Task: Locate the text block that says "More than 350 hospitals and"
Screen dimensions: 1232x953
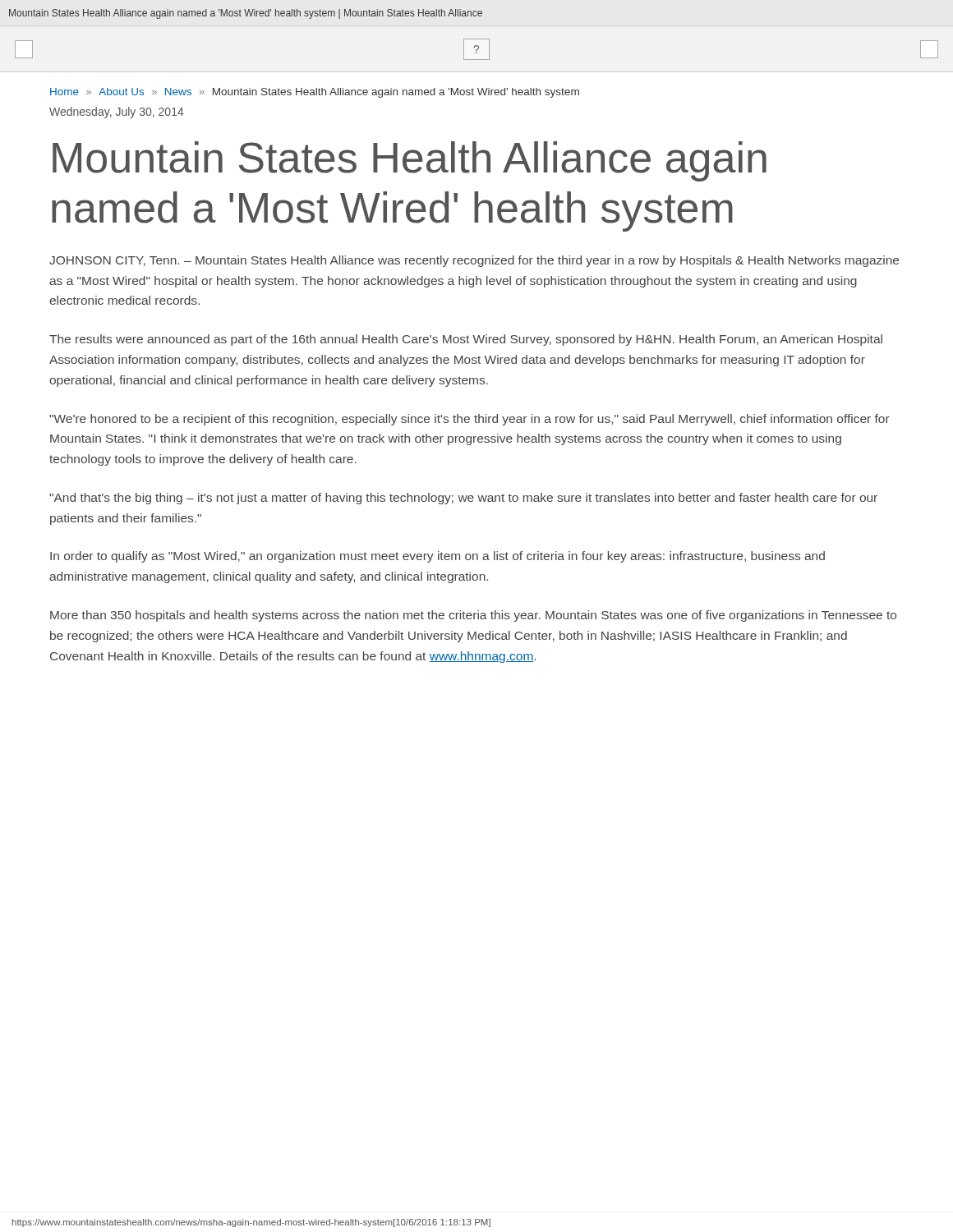Action: pos(473,635)
